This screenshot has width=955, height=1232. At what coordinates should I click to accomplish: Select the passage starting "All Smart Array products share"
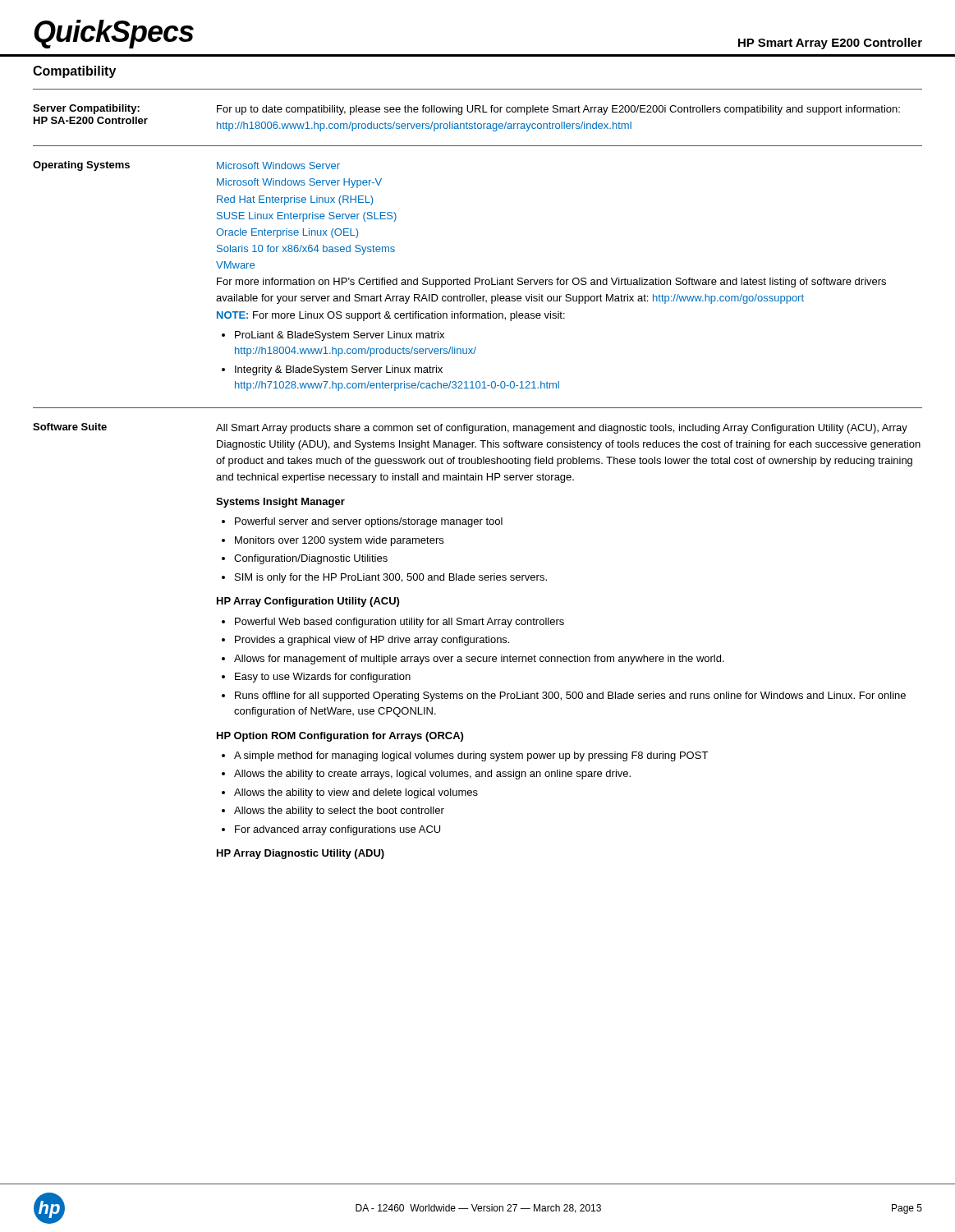562,429
